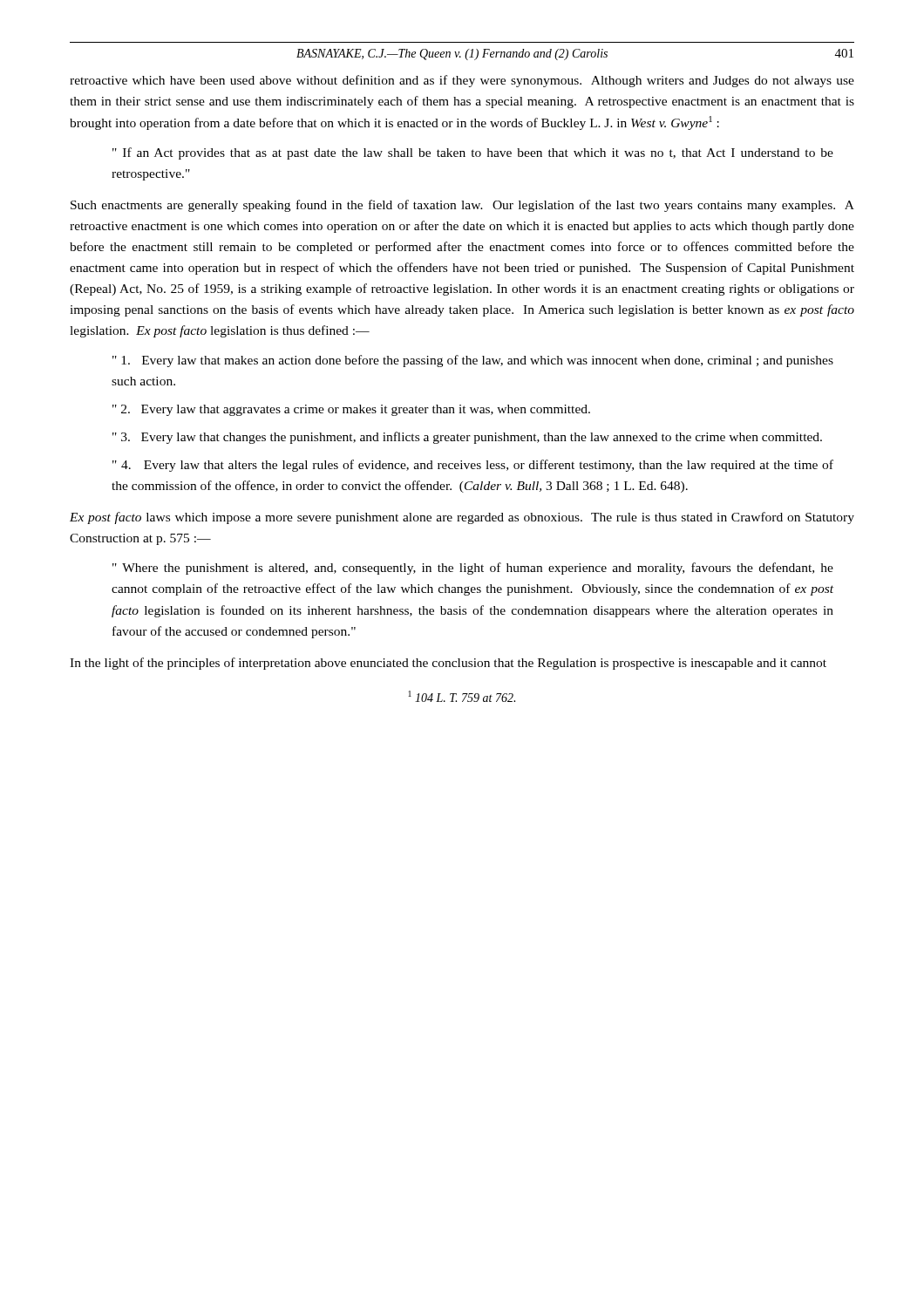Click on the footnote that says "1 104 L. T."
Image resolution: width=924 pixels, height=1308 pixels.
462,696
